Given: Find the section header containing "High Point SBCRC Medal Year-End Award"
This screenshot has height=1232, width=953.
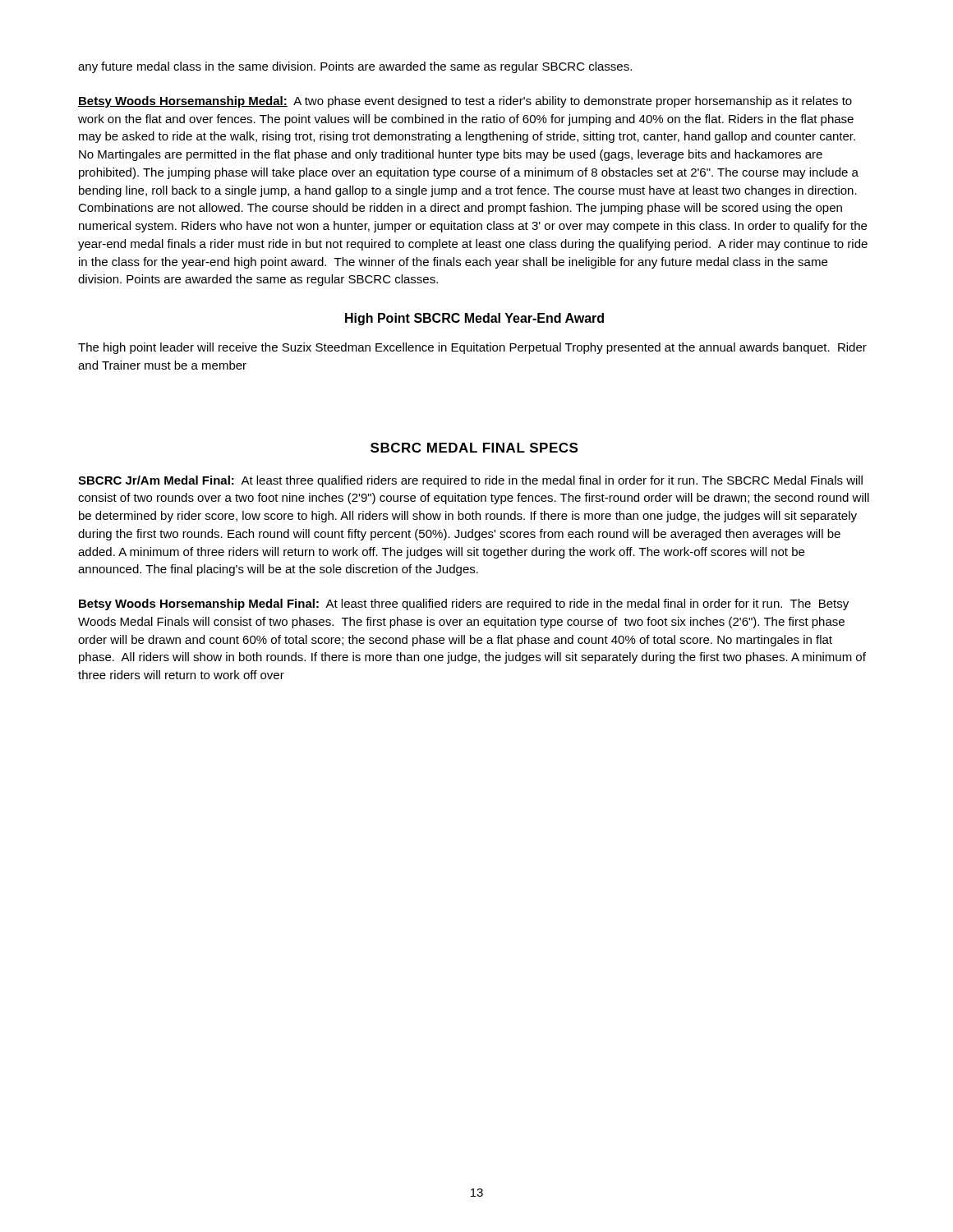Looking at the screenshot, I should pyautogui.click(x=474, y=318).
